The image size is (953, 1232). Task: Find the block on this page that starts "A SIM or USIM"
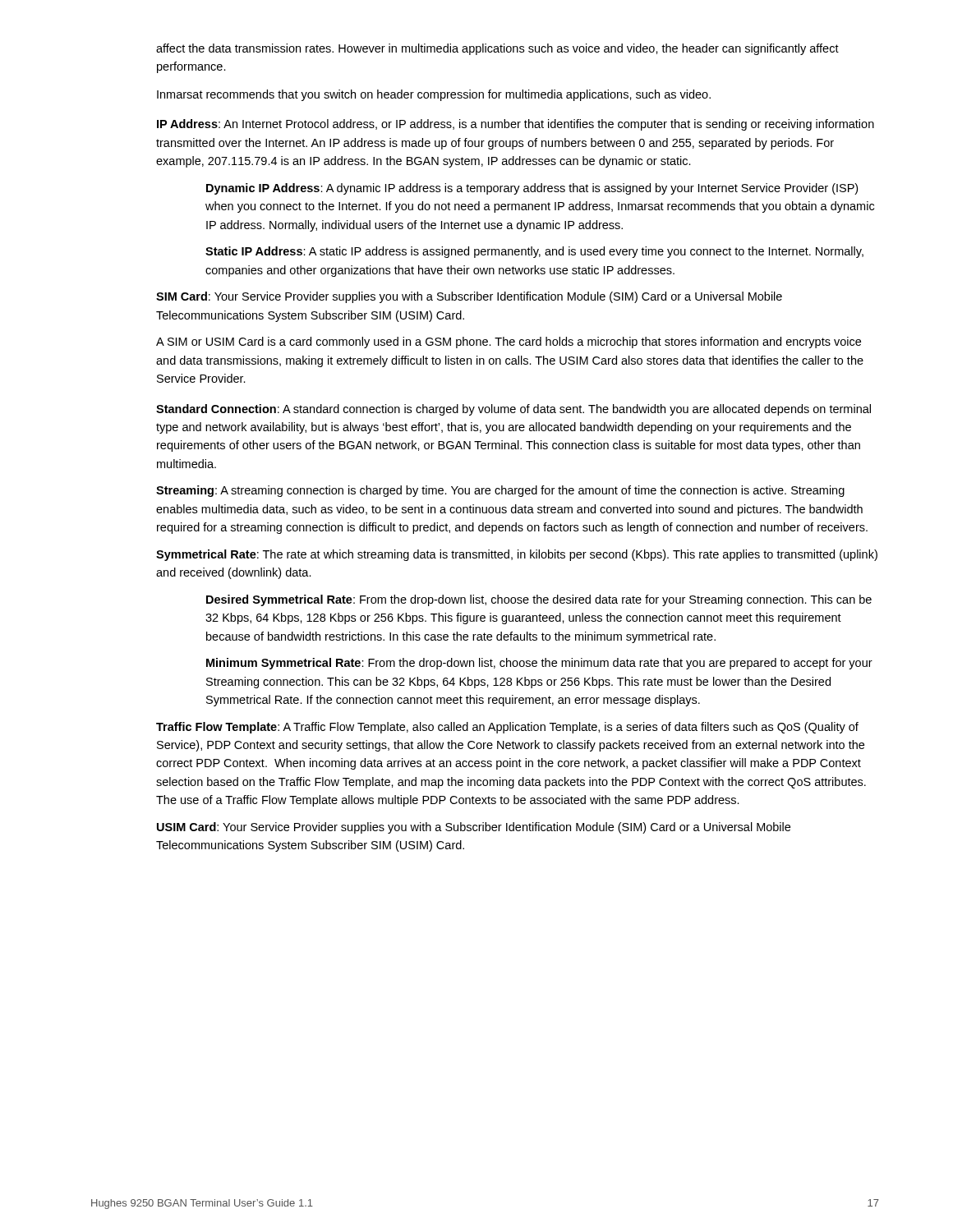[x=510, y=360]
